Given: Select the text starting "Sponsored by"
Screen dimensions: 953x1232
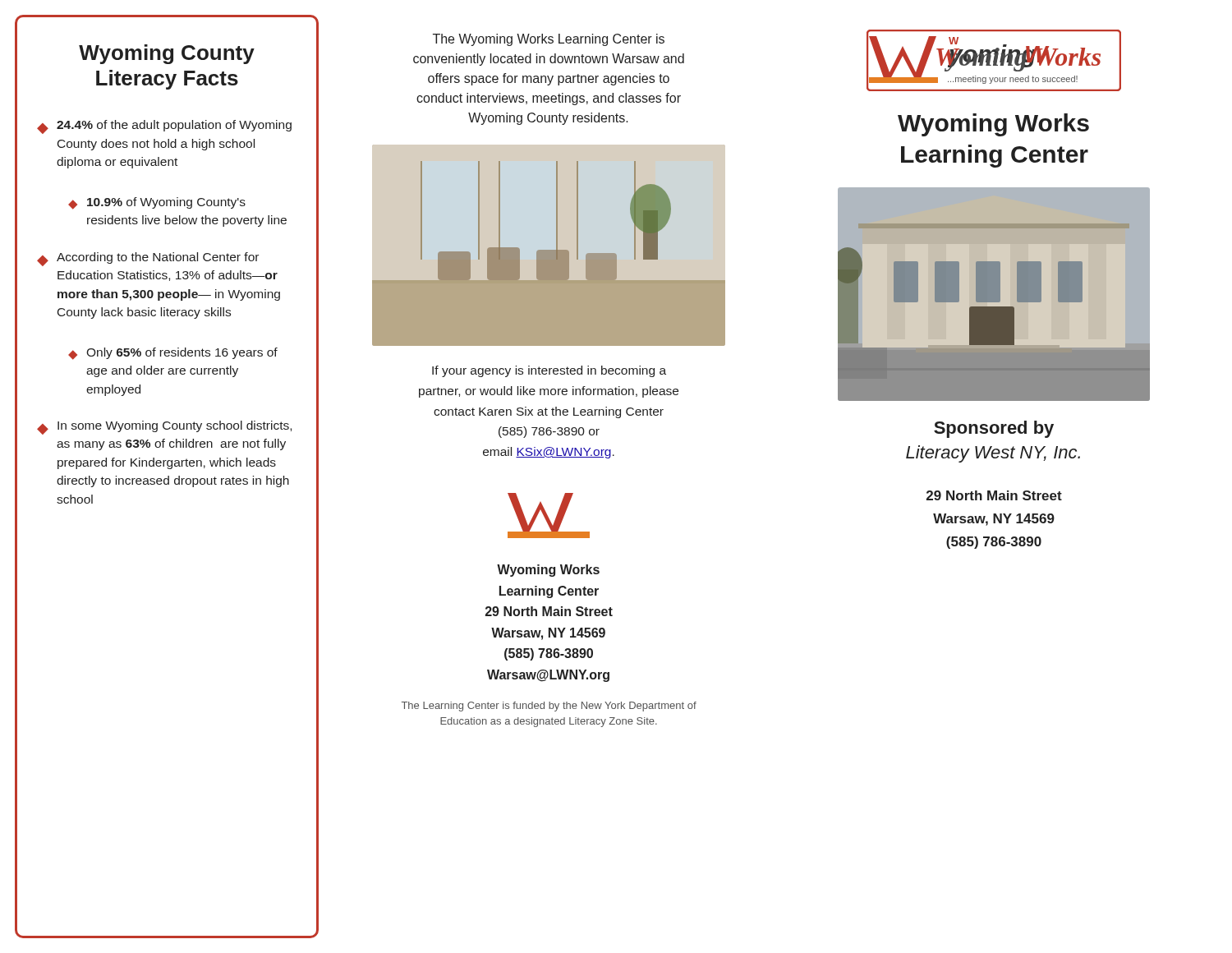Looking at the screenshot, I should click(x=994, y=428).
